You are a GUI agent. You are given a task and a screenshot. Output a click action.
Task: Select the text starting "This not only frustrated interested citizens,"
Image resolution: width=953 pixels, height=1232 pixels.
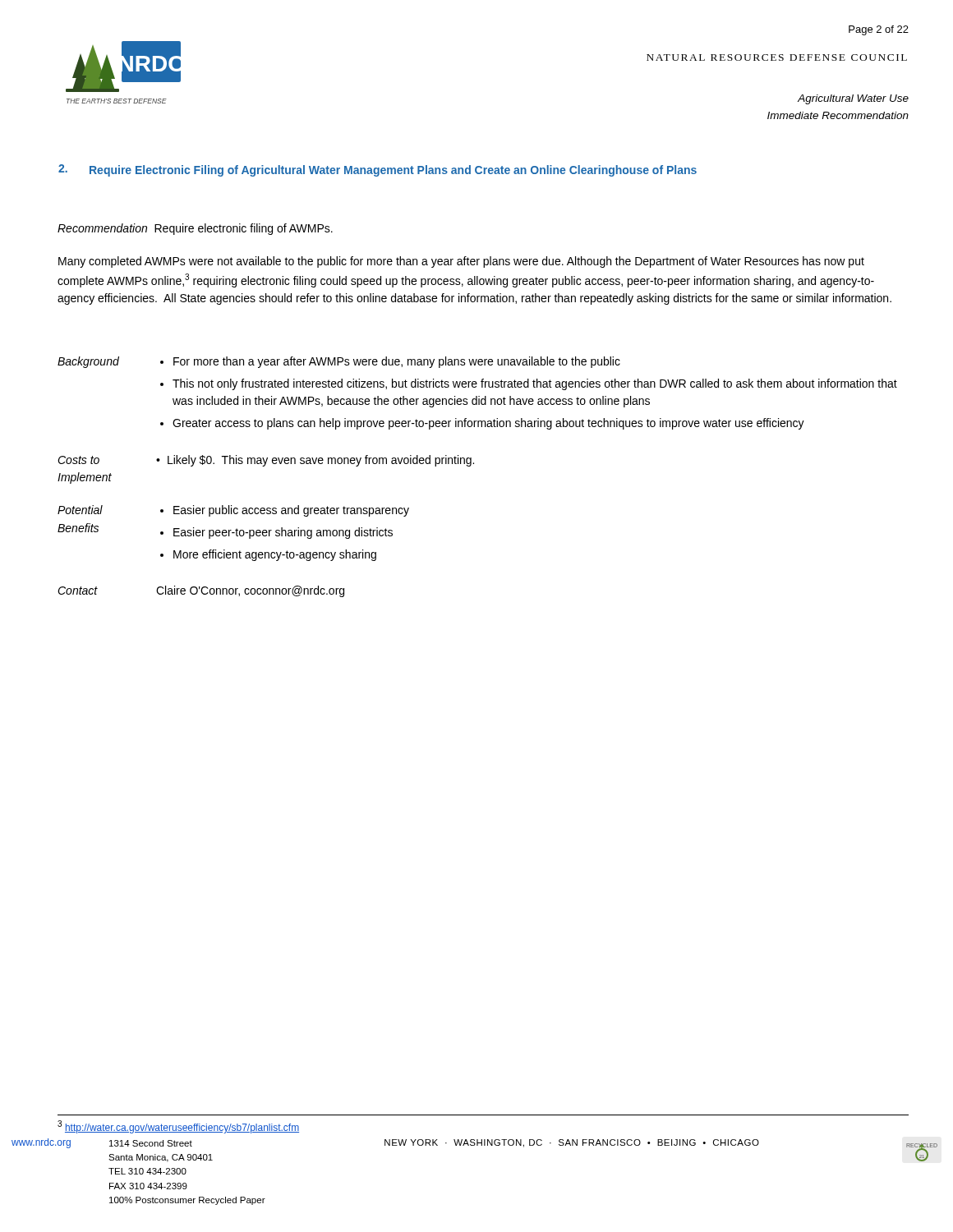(x=535, y=392)
